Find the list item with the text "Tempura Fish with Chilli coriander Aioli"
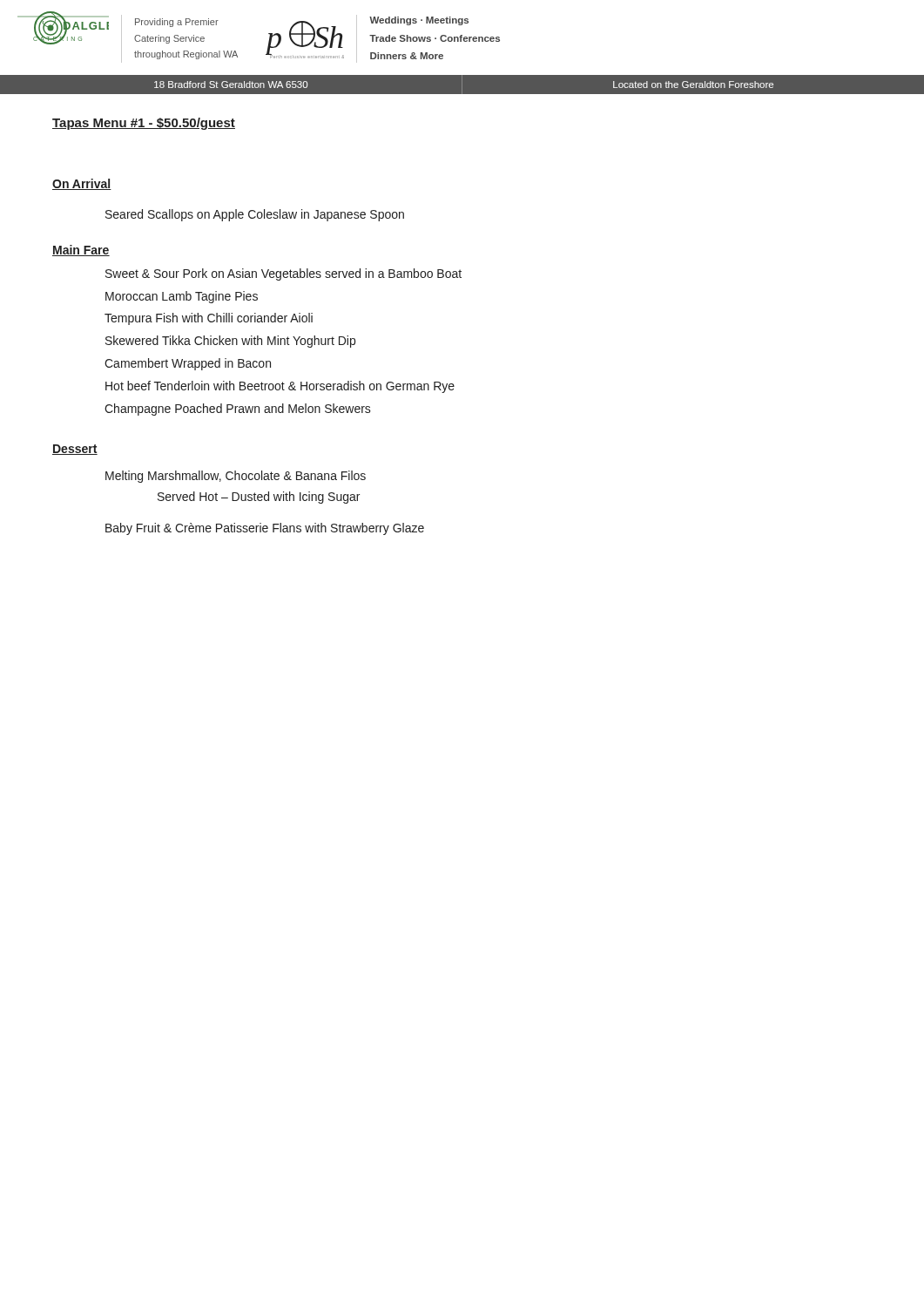The image size is (924, 1307). [x=209, y=318]
